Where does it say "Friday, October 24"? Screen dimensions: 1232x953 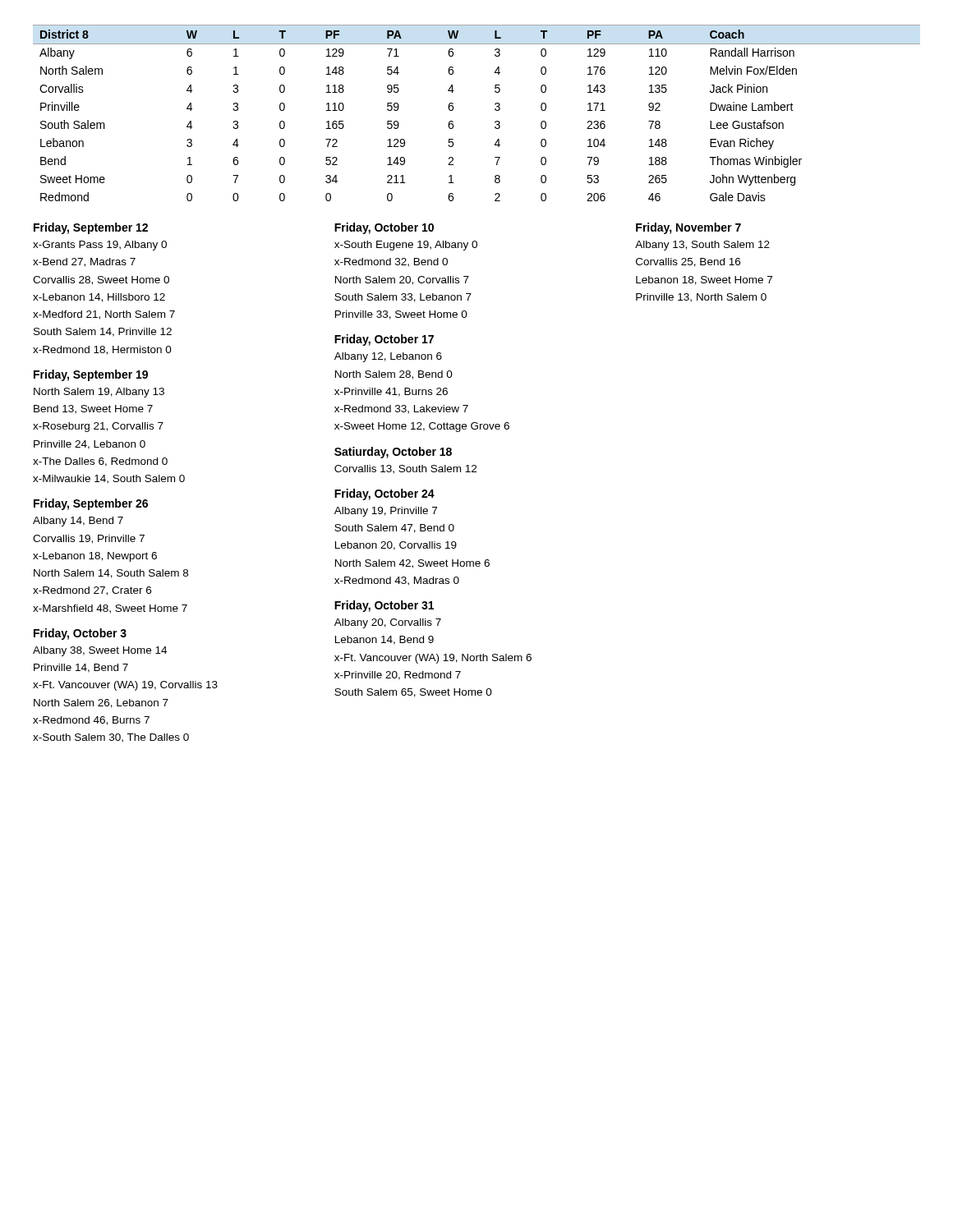[384, 493]
